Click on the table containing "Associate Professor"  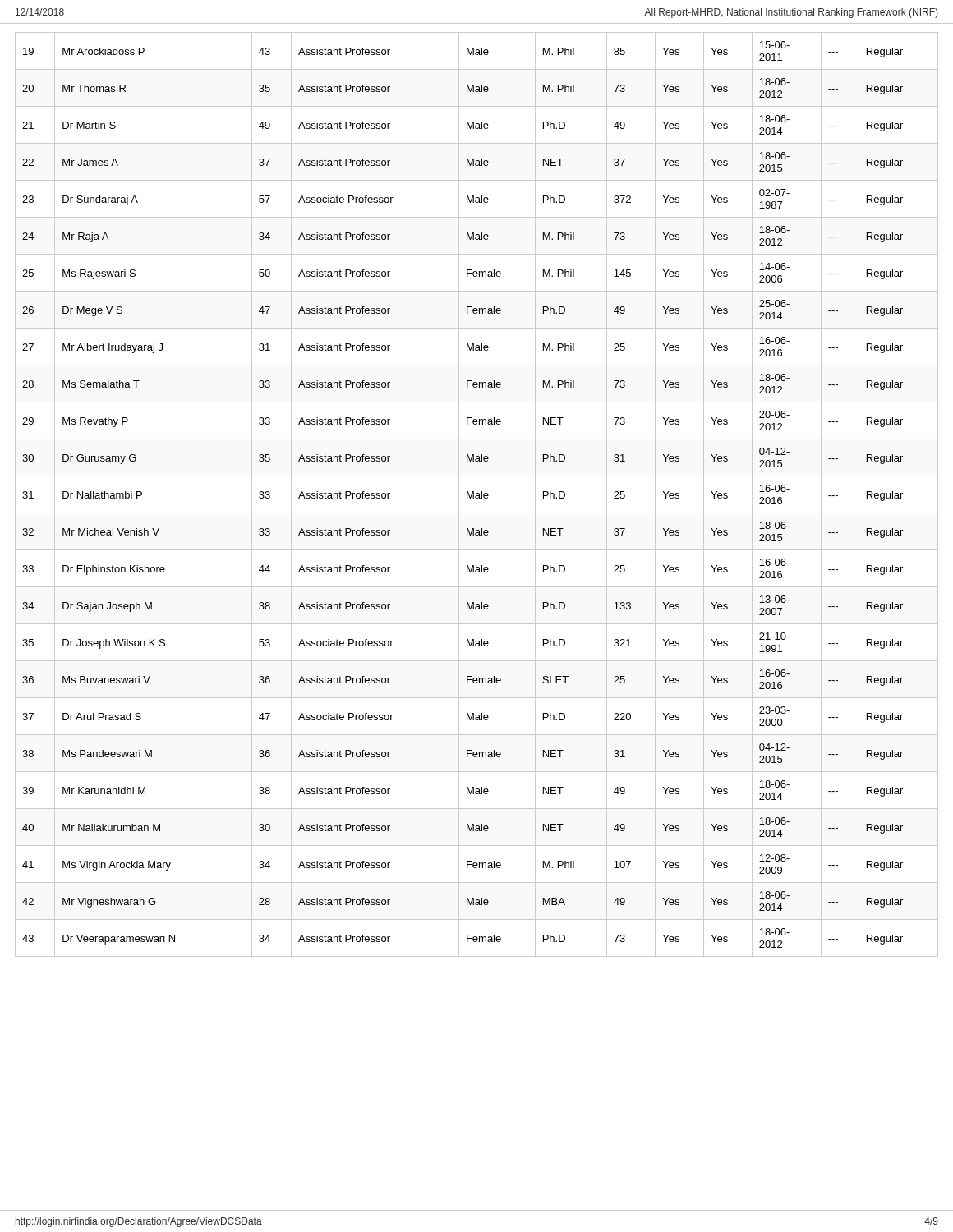(476, 490)
